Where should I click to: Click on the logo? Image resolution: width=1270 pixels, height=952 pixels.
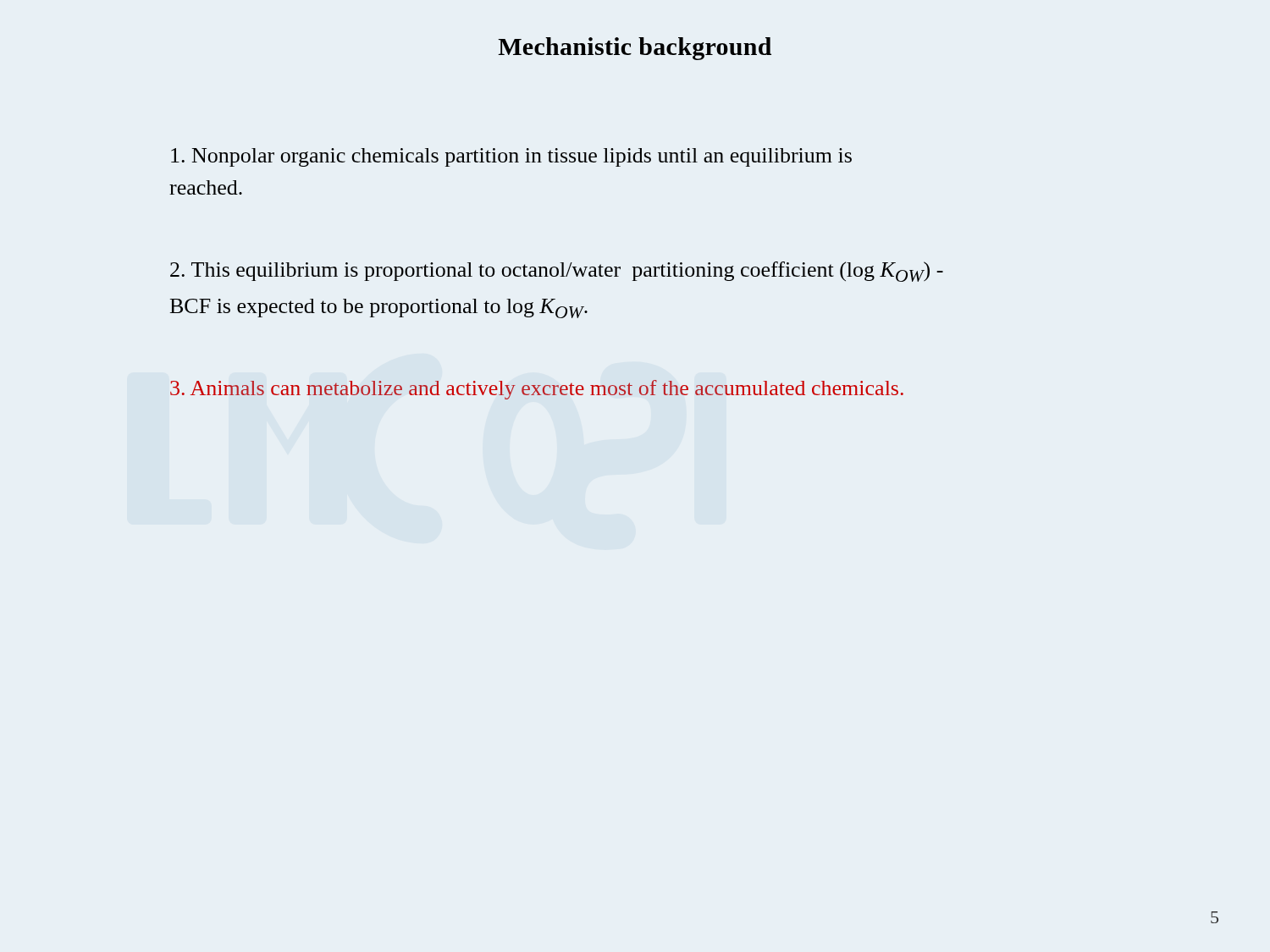(423, 440)
